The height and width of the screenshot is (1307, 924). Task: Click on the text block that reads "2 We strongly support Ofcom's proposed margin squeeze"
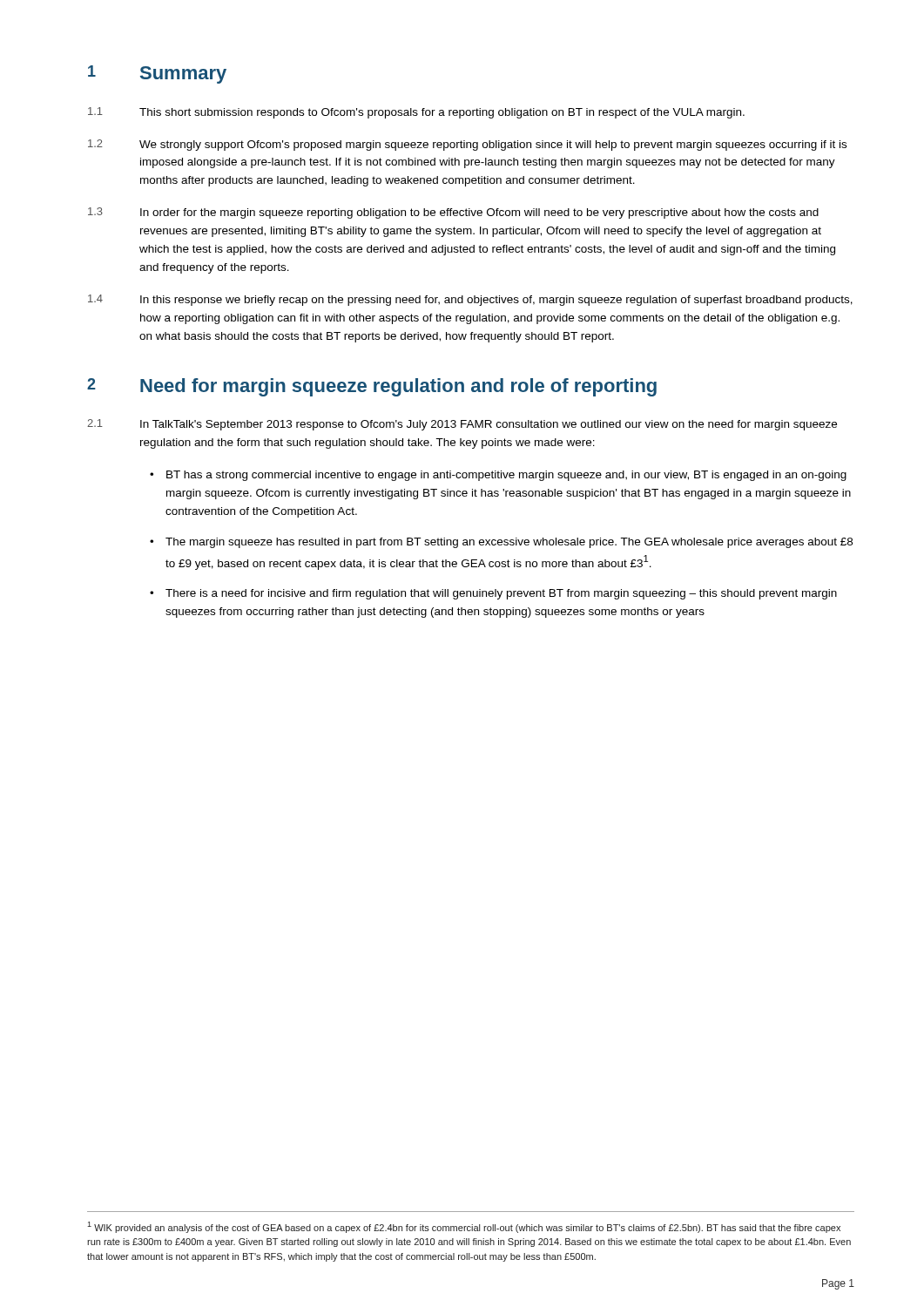click(471, 163)
